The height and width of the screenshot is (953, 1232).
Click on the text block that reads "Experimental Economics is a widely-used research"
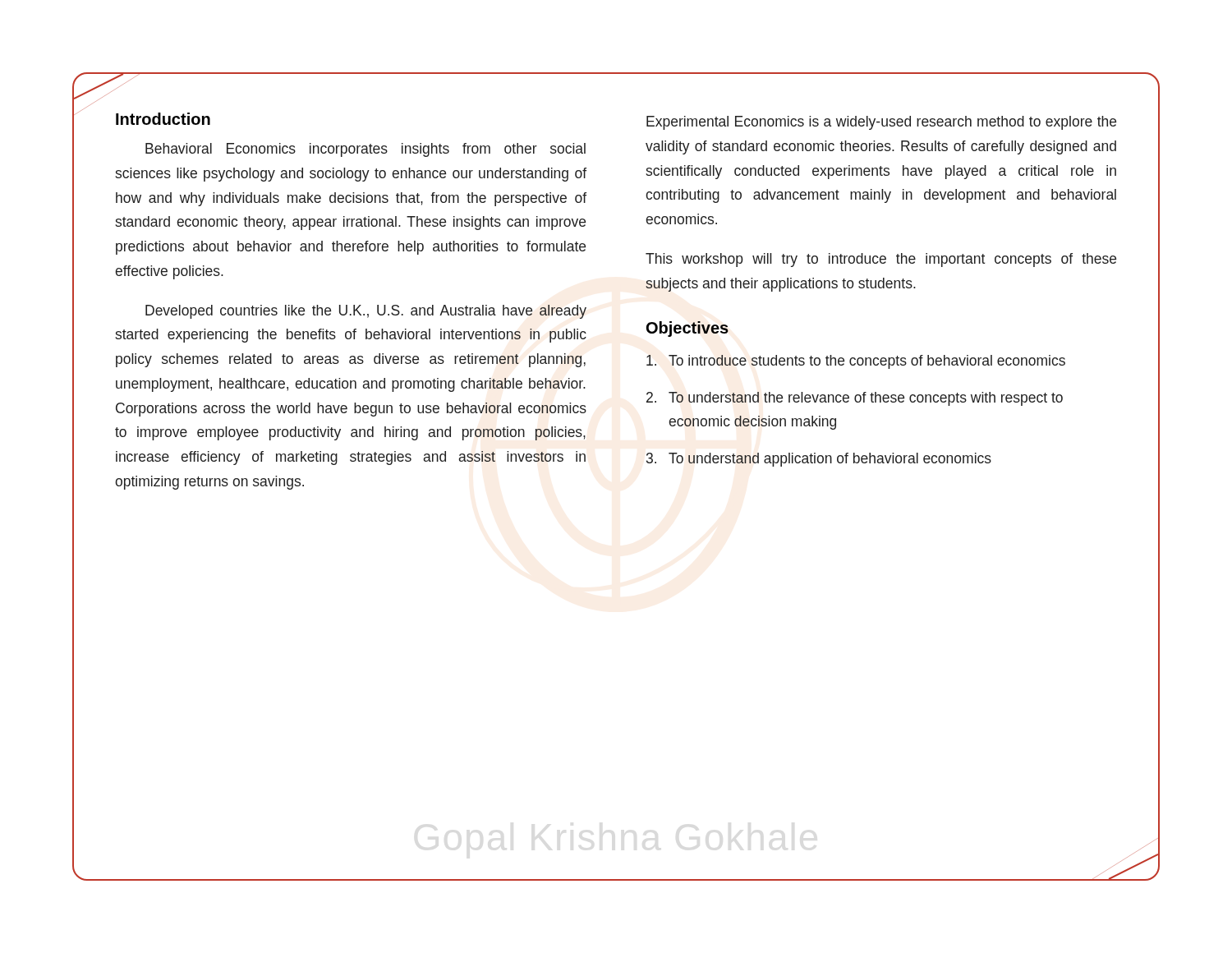point(881,171)
